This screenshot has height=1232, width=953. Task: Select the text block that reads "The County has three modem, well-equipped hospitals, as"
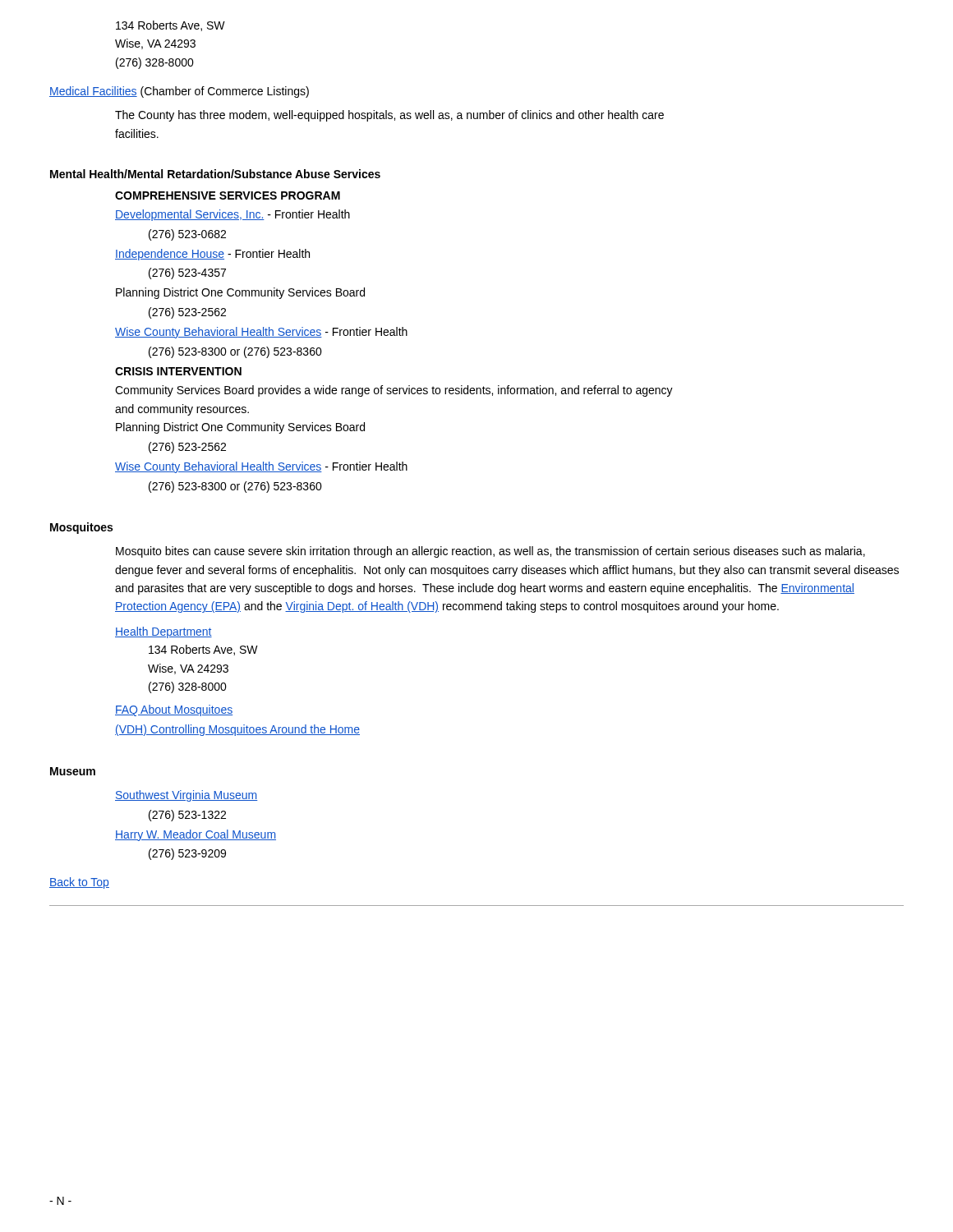pyautogui.click(x=390, y=124)
